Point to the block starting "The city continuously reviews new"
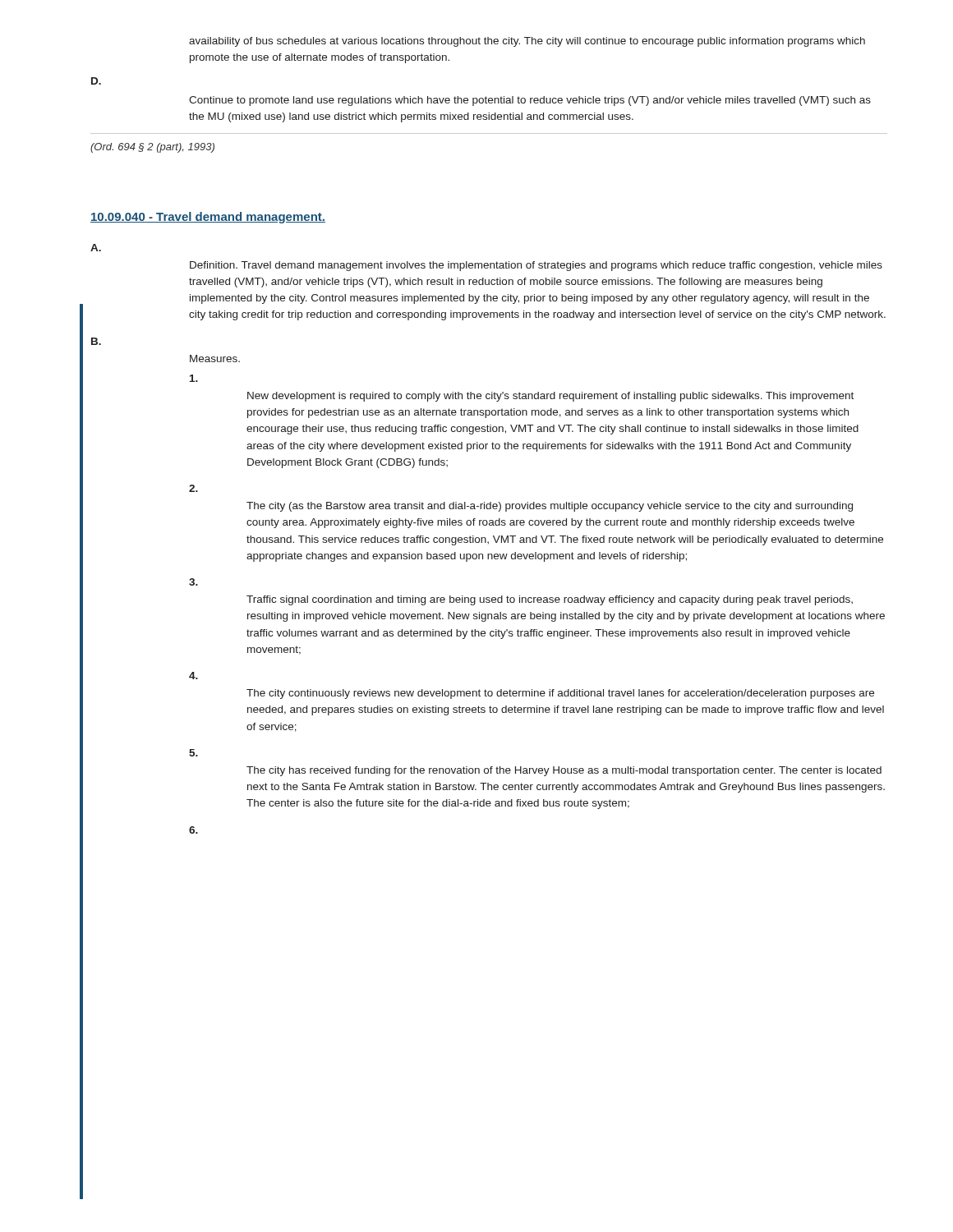953x1232 pixels. pyautogui.click(x=567, y=710)
